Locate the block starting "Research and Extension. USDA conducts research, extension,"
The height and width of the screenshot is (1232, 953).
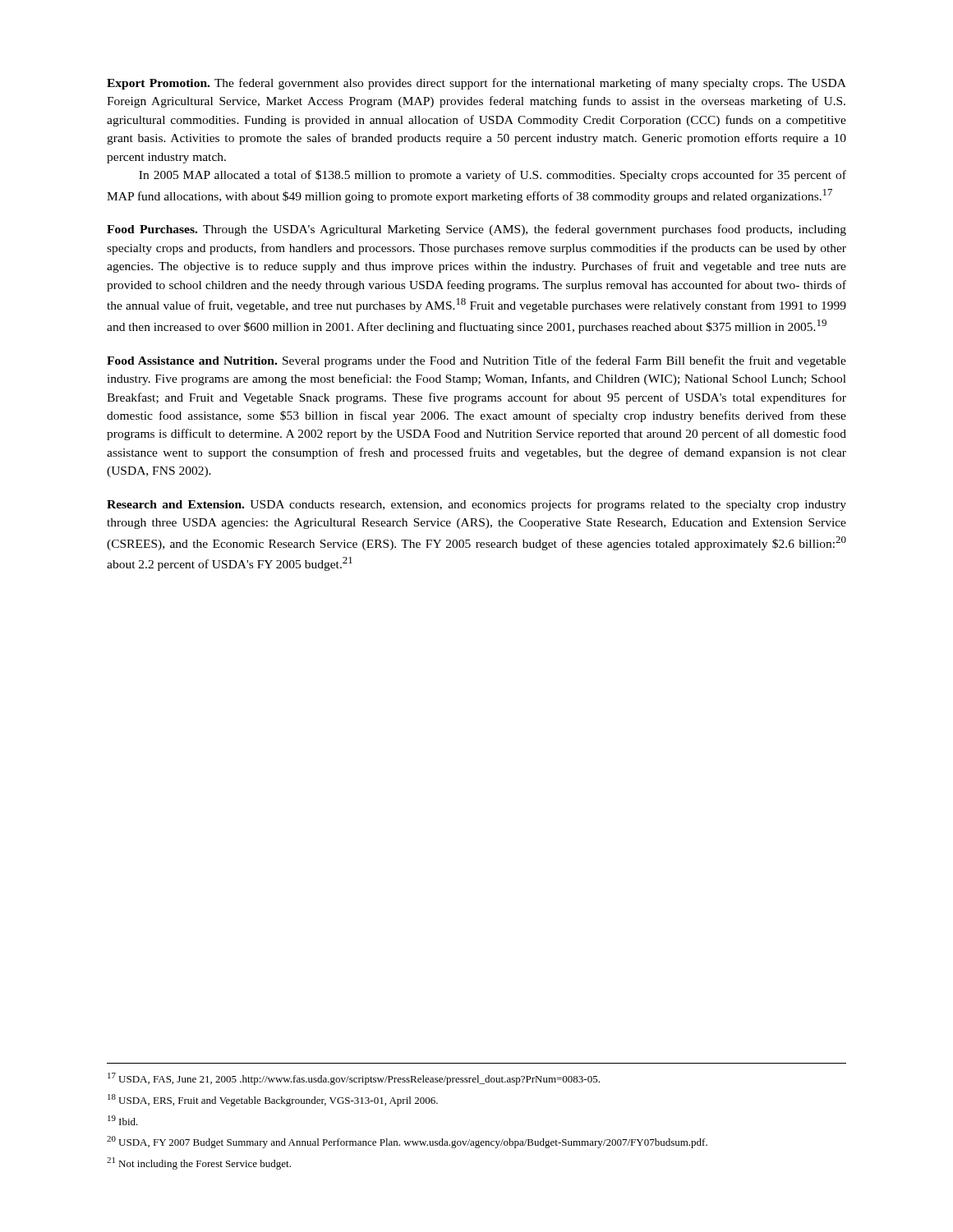click(x=476, y=535)
